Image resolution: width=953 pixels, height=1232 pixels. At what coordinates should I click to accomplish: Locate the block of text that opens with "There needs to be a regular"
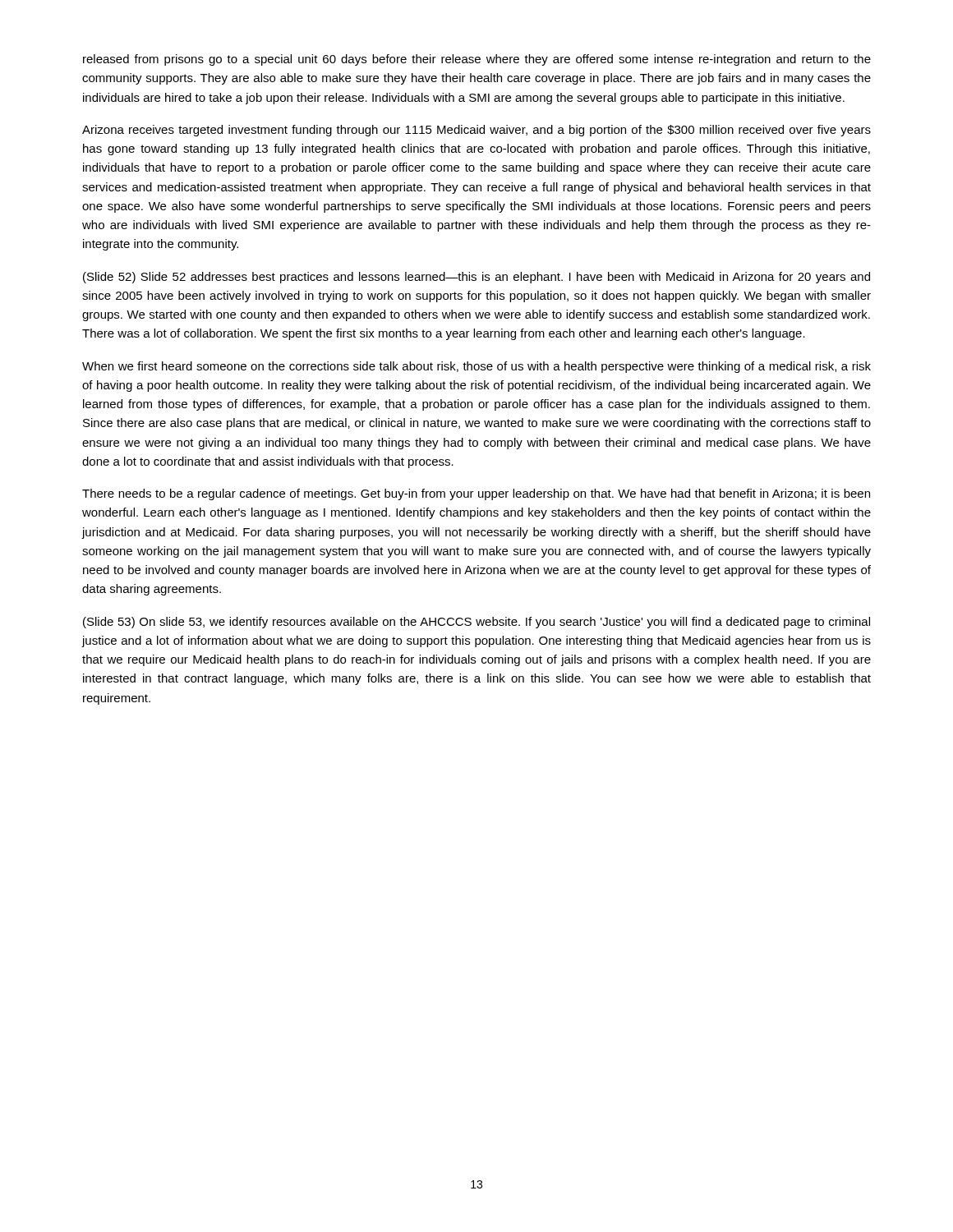point(476,541)
